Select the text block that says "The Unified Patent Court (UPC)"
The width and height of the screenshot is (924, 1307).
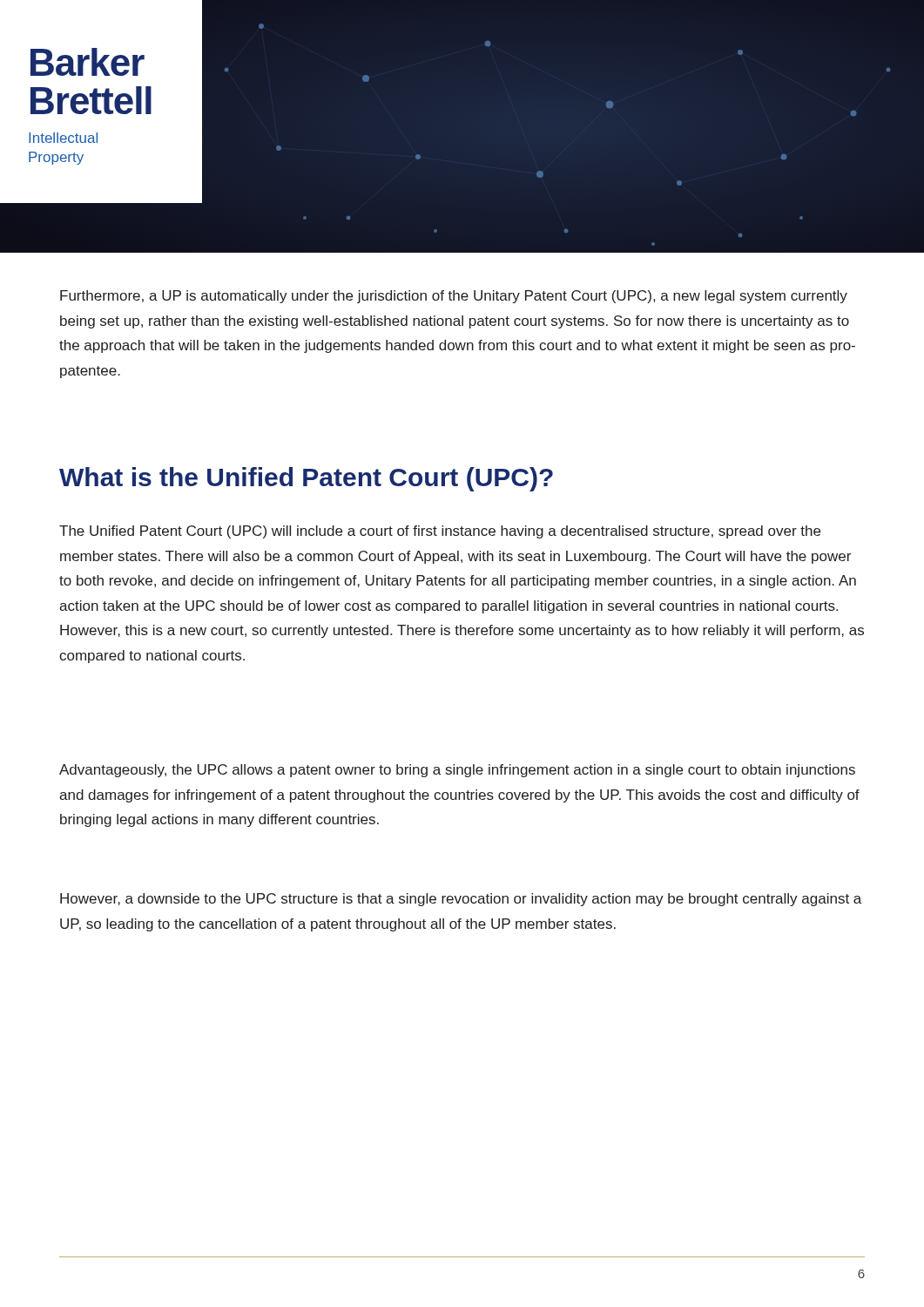click(x=462, y=593)
